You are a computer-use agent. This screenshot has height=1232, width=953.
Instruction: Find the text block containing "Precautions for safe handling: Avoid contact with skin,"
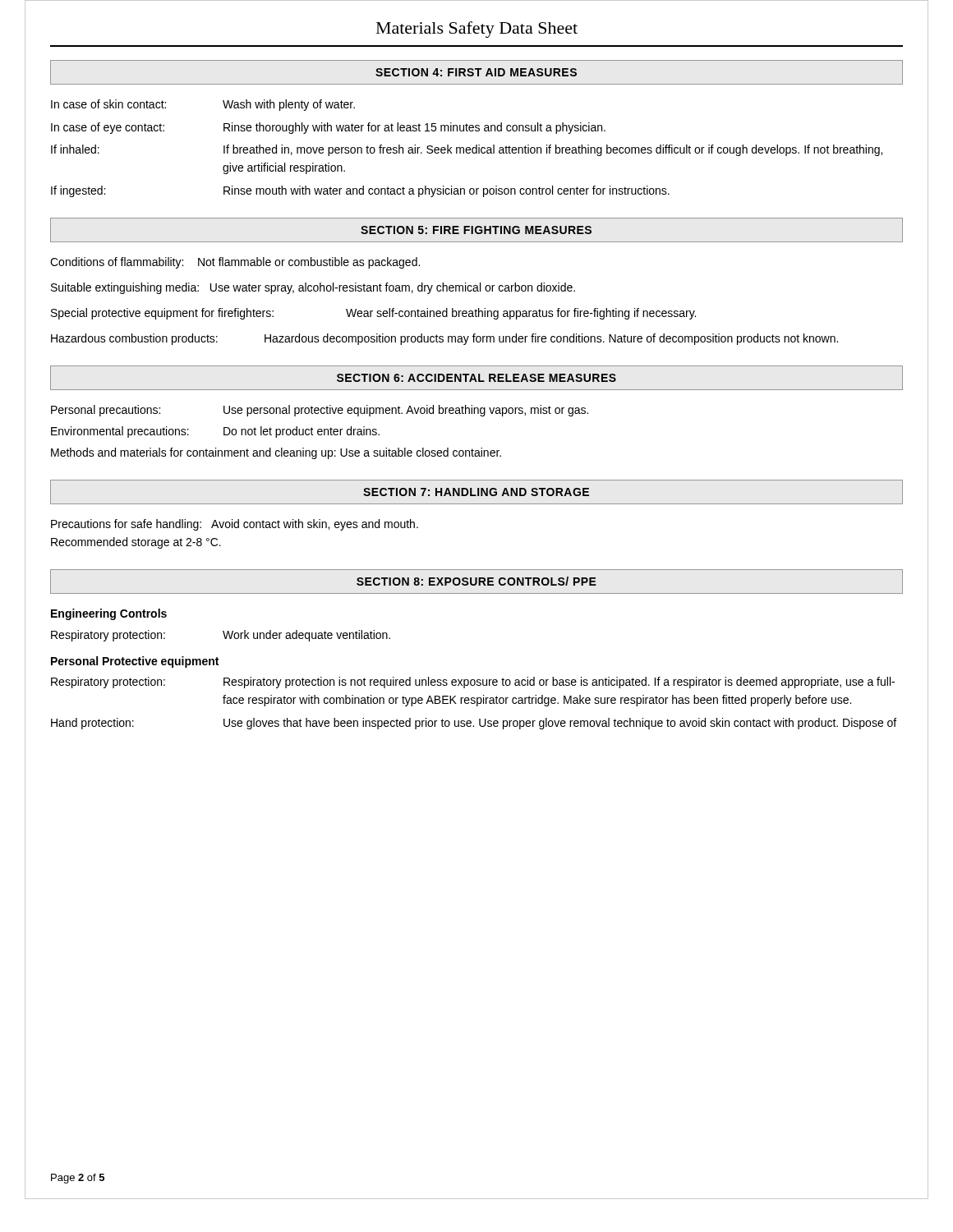pos(235,525)
